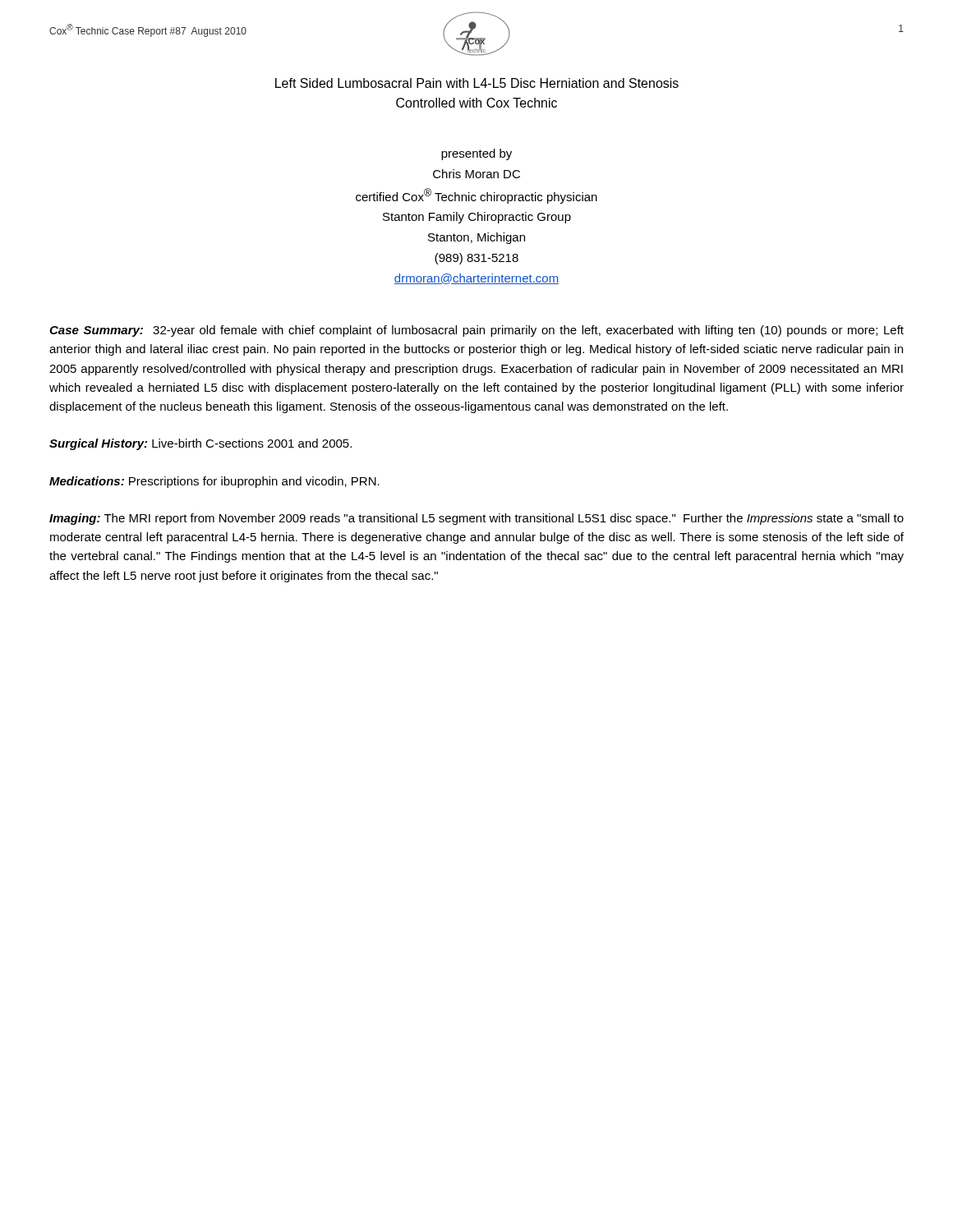The height and width of the screenshot is (1232, 953).
Task: Click on the text block that reads "presented by Chris Moran DC certified Cox® Technic"
Action: [x=476, y=216]
